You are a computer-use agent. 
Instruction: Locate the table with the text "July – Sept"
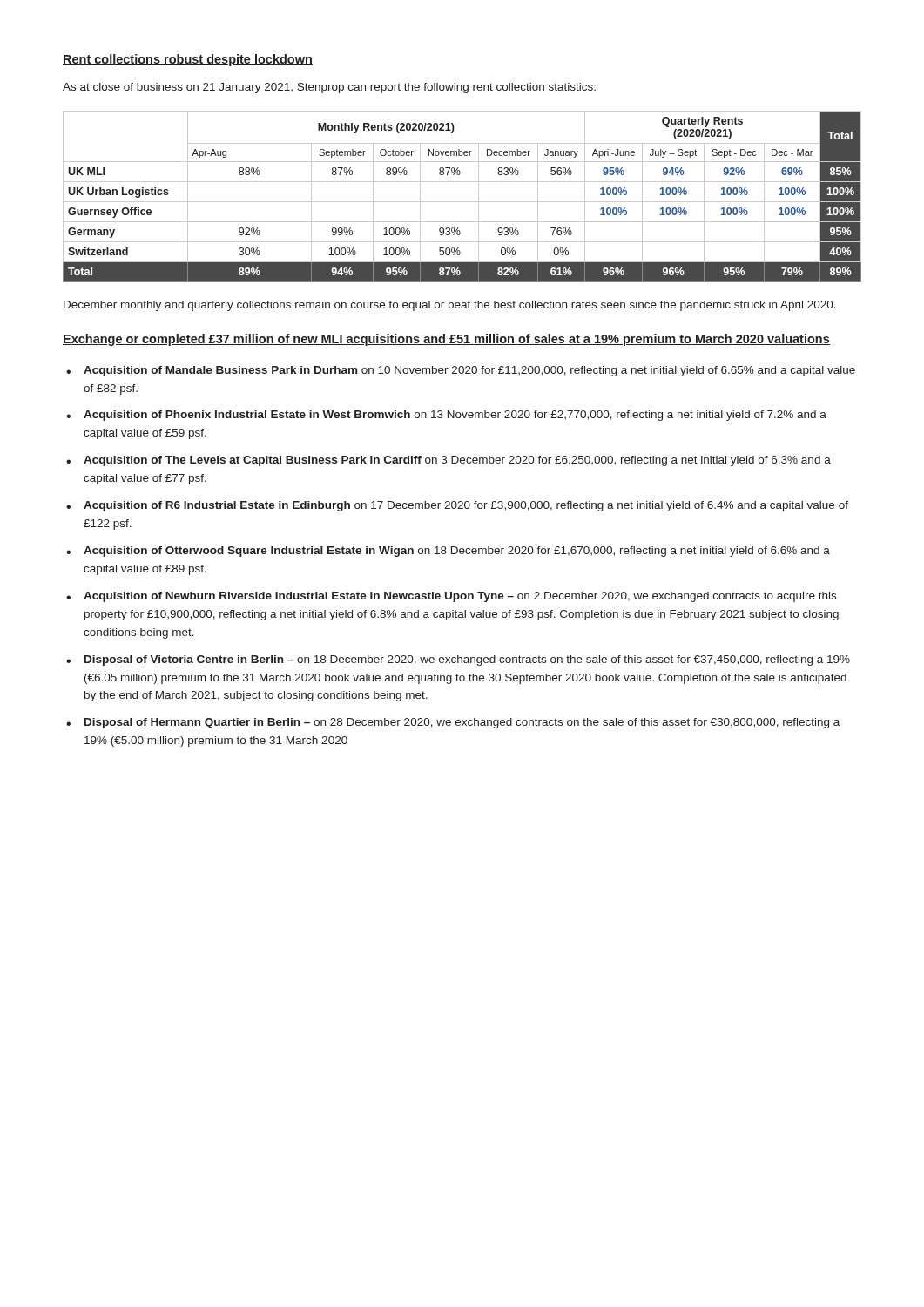(x=462, y=196)
